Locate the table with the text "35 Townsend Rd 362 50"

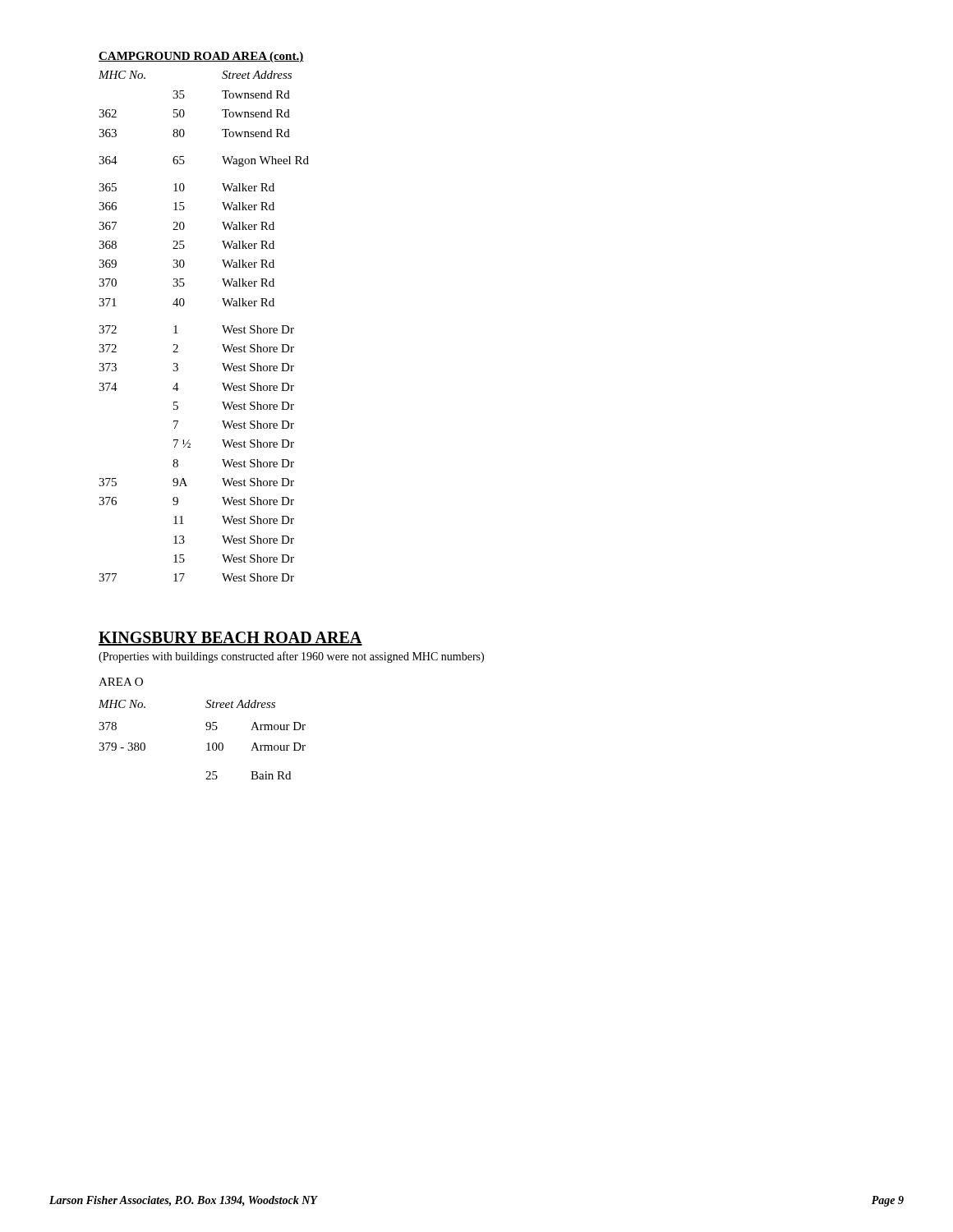click(x=386, y=336)
